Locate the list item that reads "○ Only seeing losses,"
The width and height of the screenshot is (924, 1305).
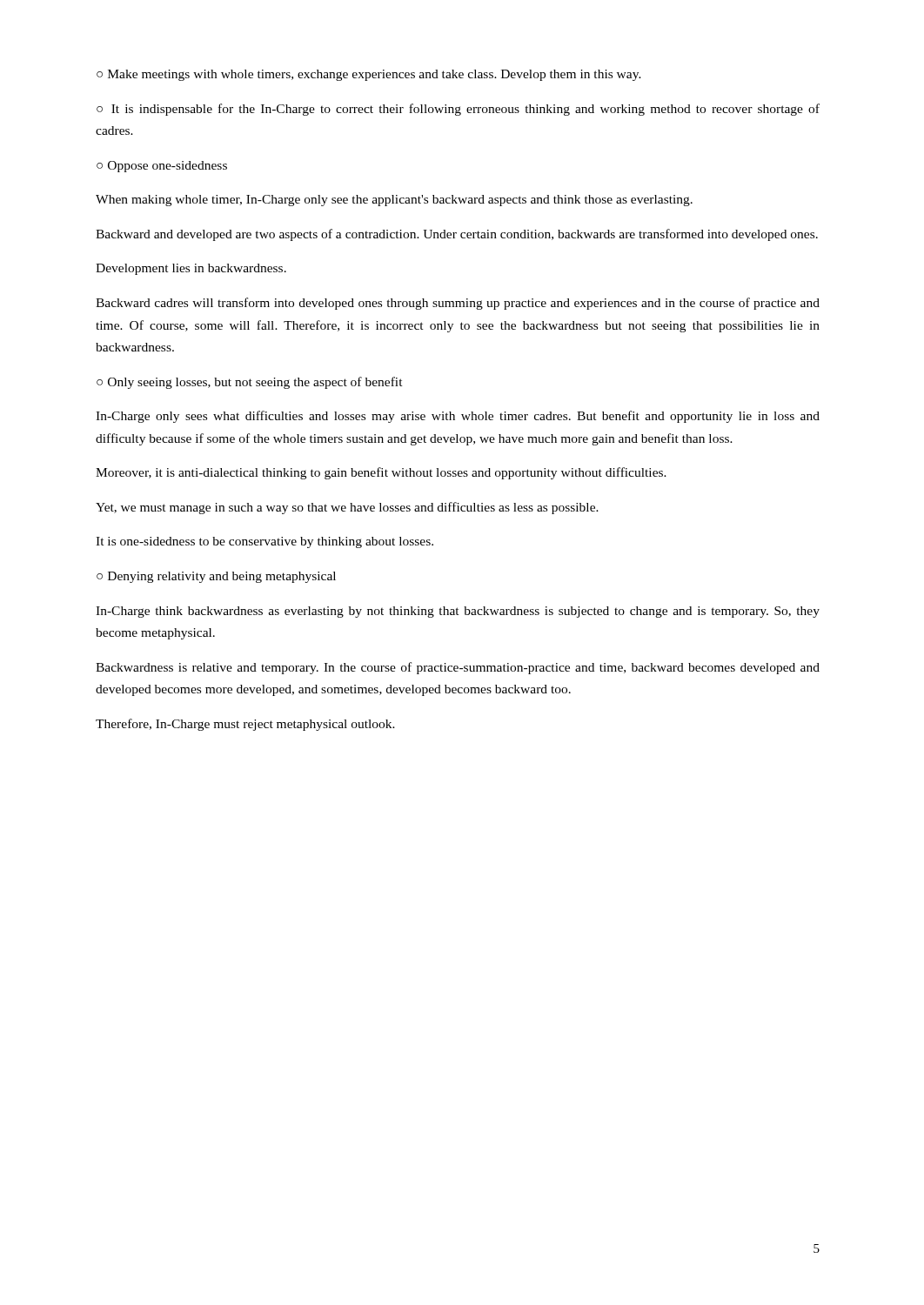249,381
